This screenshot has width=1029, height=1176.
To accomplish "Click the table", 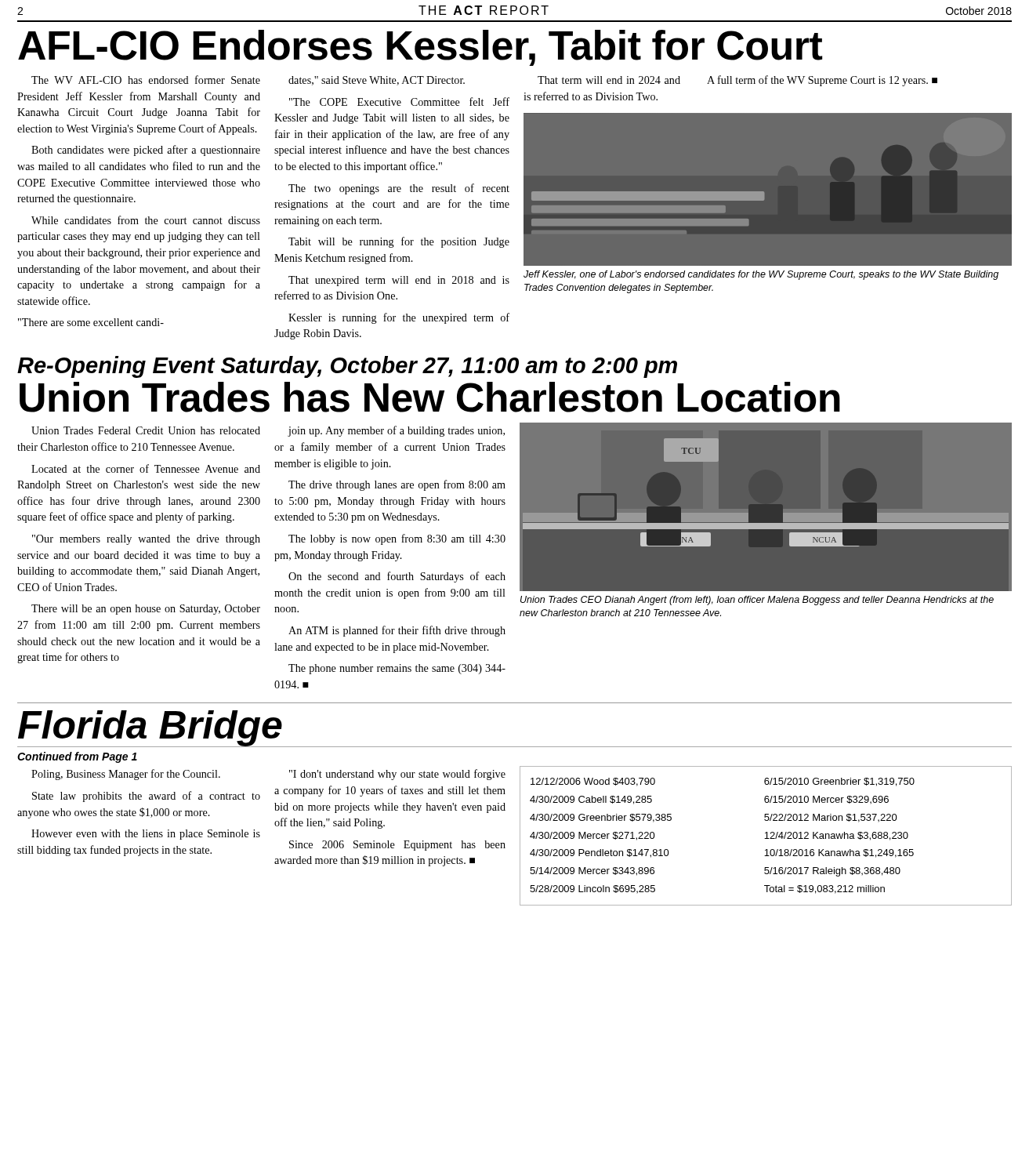I will (766, 836).
